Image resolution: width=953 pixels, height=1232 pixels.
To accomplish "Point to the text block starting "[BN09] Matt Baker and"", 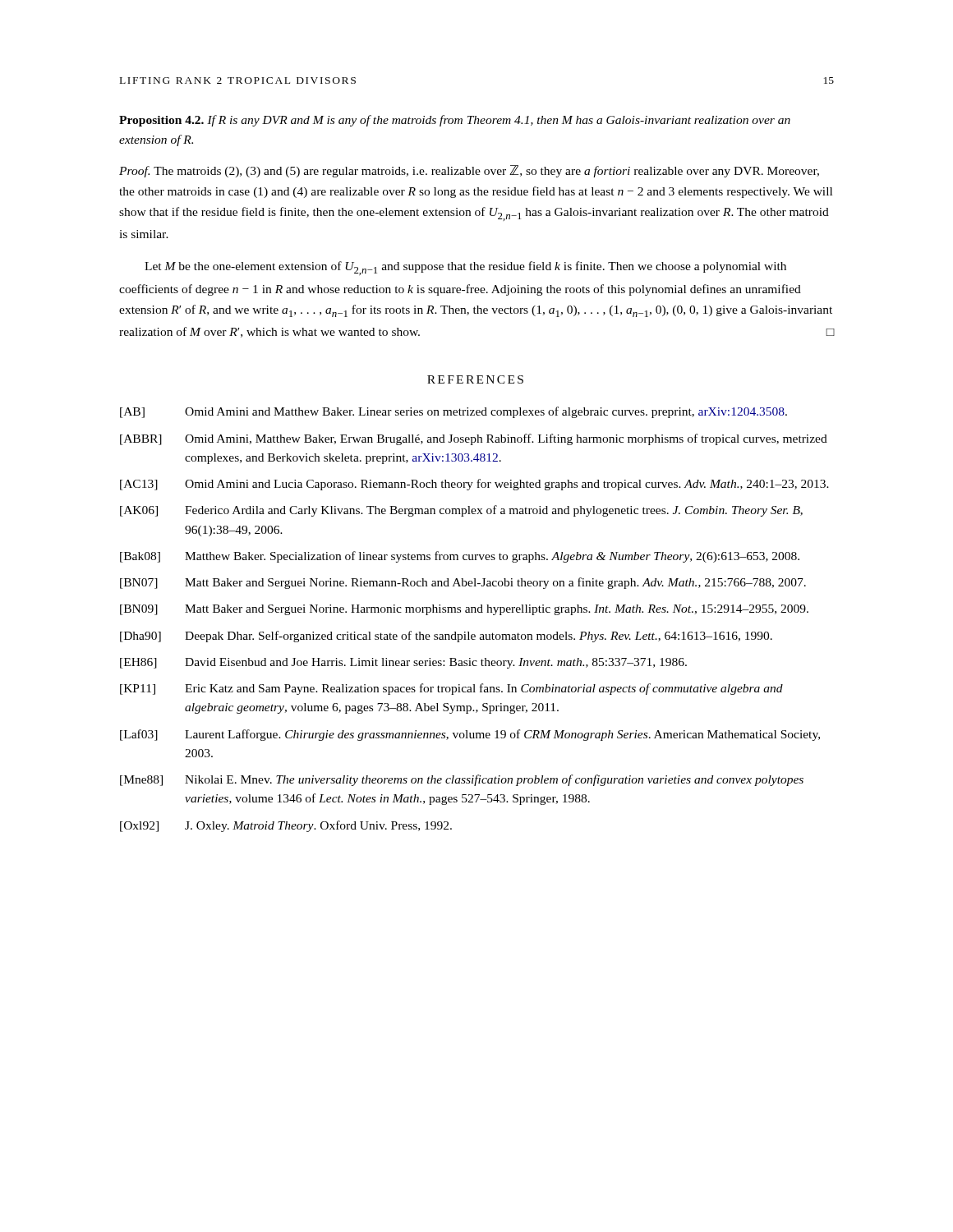I will tap(476, 609).
